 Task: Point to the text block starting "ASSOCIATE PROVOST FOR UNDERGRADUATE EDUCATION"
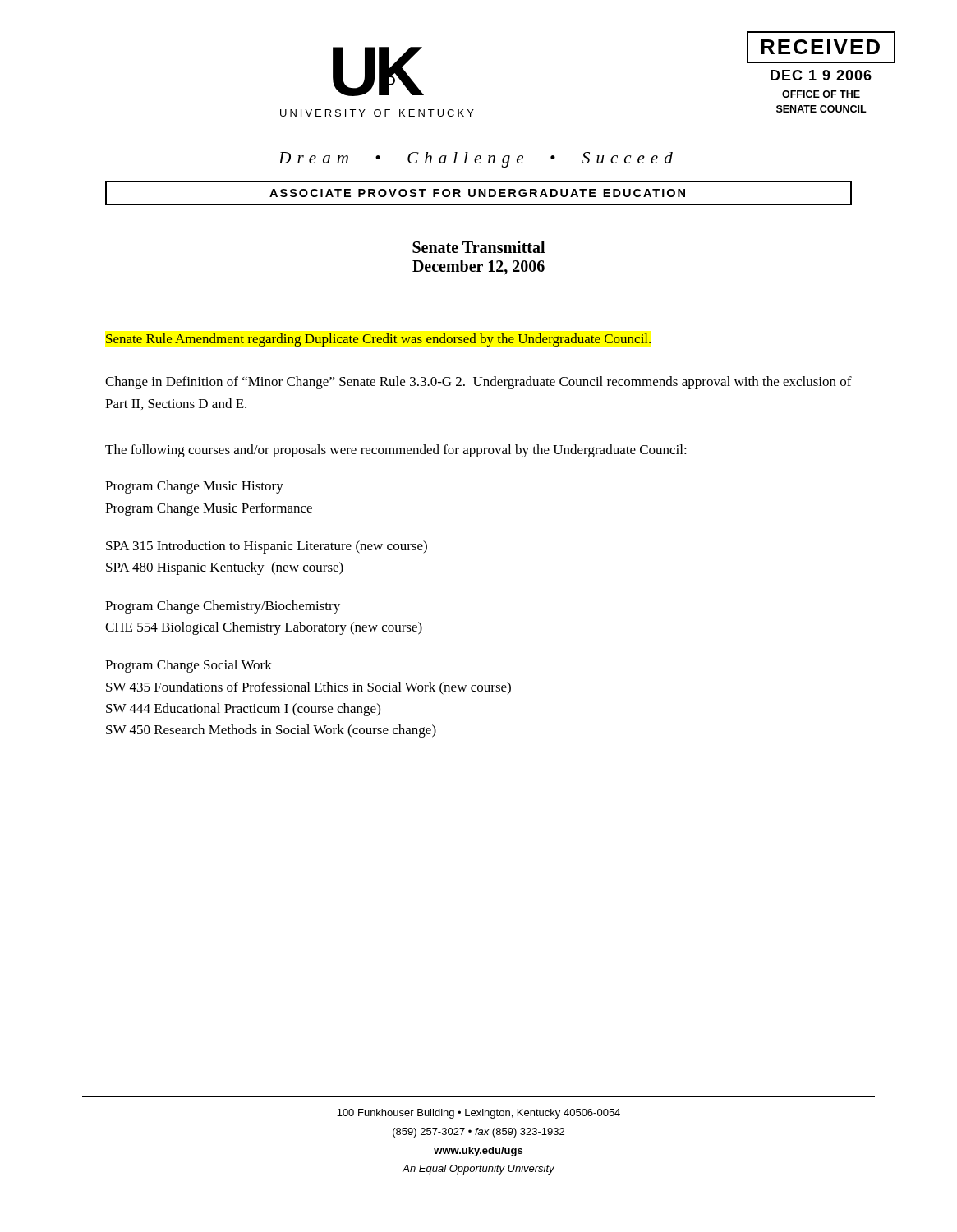click(x=478, y=193)
